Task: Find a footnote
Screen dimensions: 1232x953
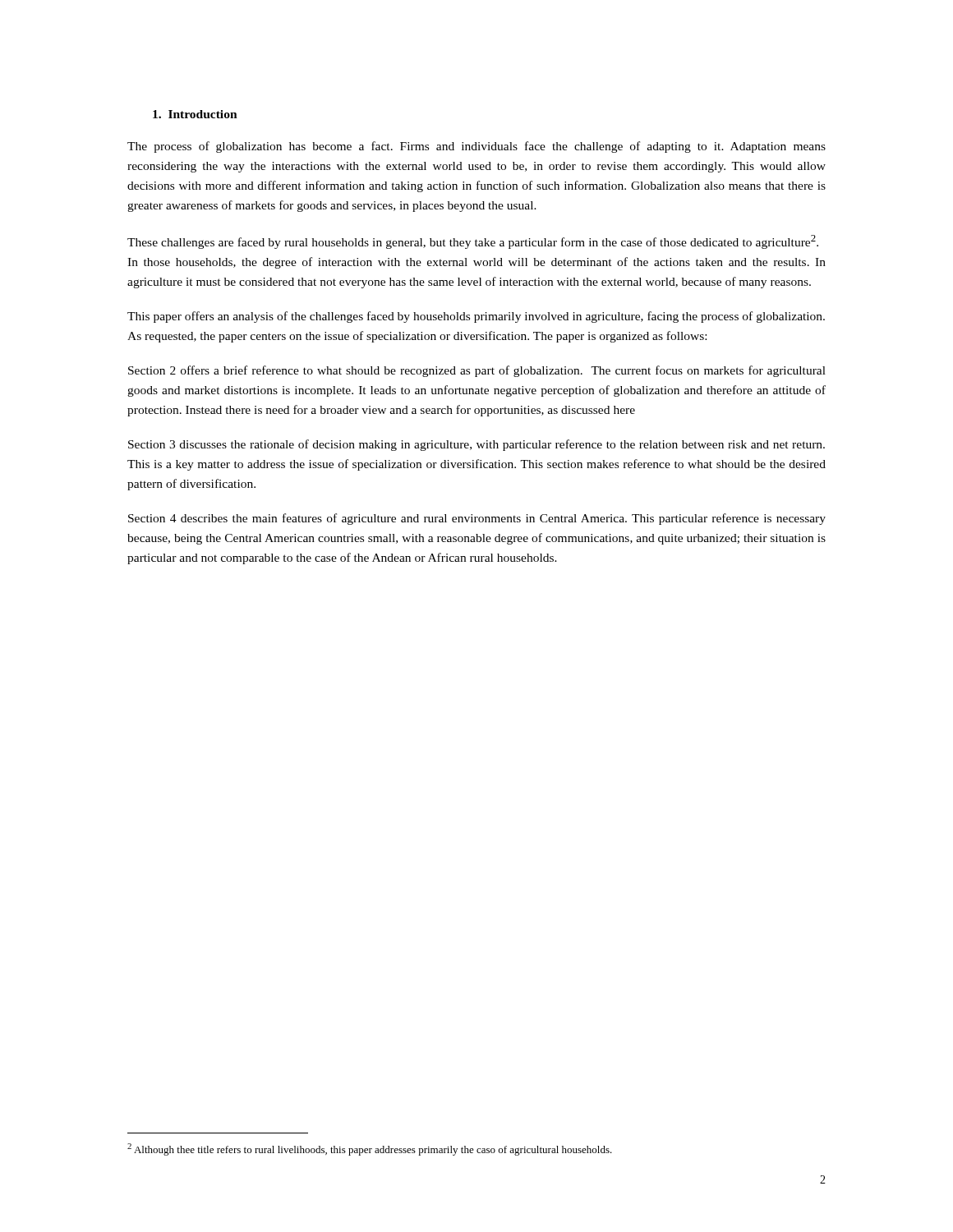Action: point(370,1148)
